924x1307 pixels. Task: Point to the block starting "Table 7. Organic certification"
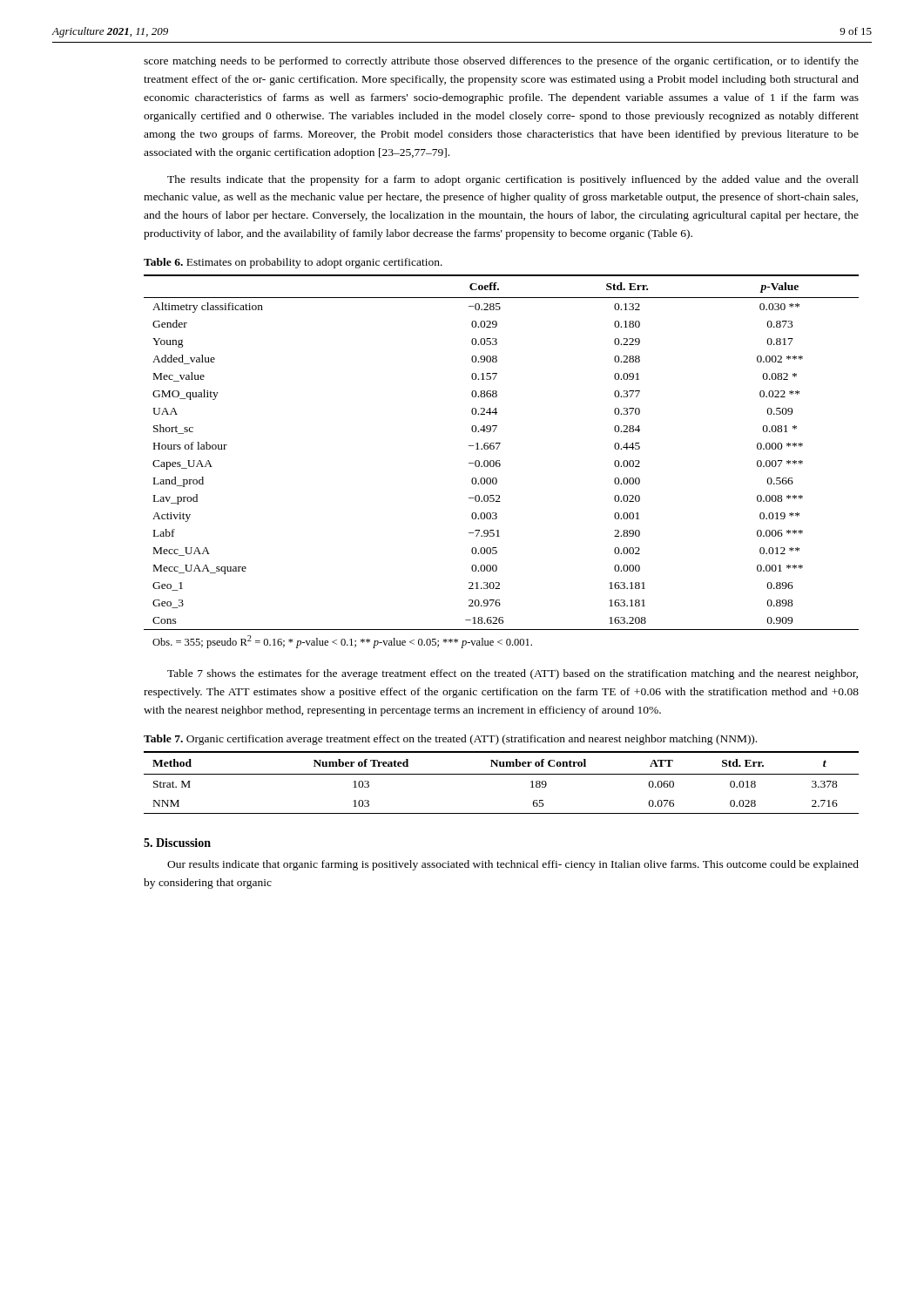pyautogui.click(x=451, y=739)
